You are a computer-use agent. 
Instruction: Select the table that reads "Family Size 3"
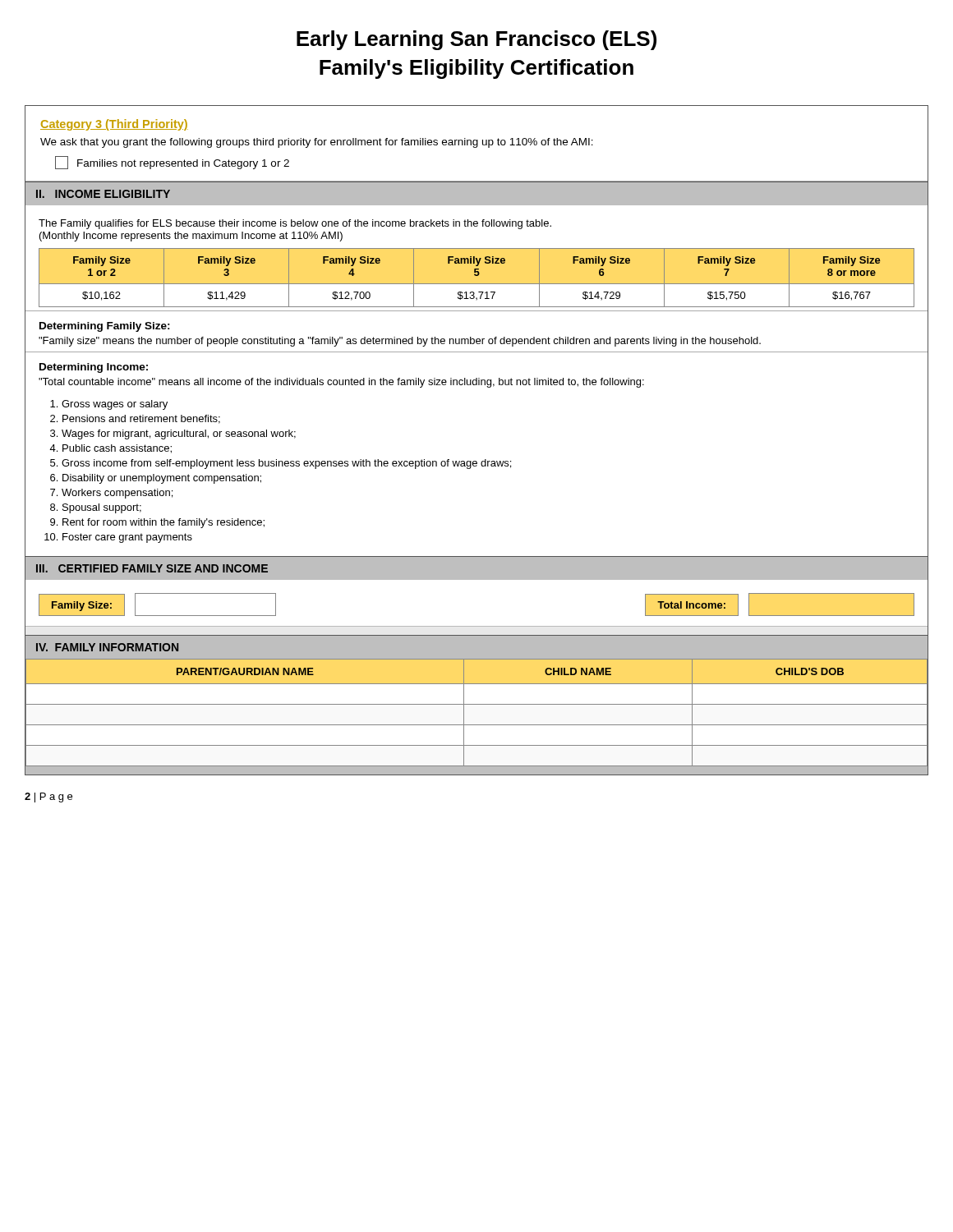476,278
